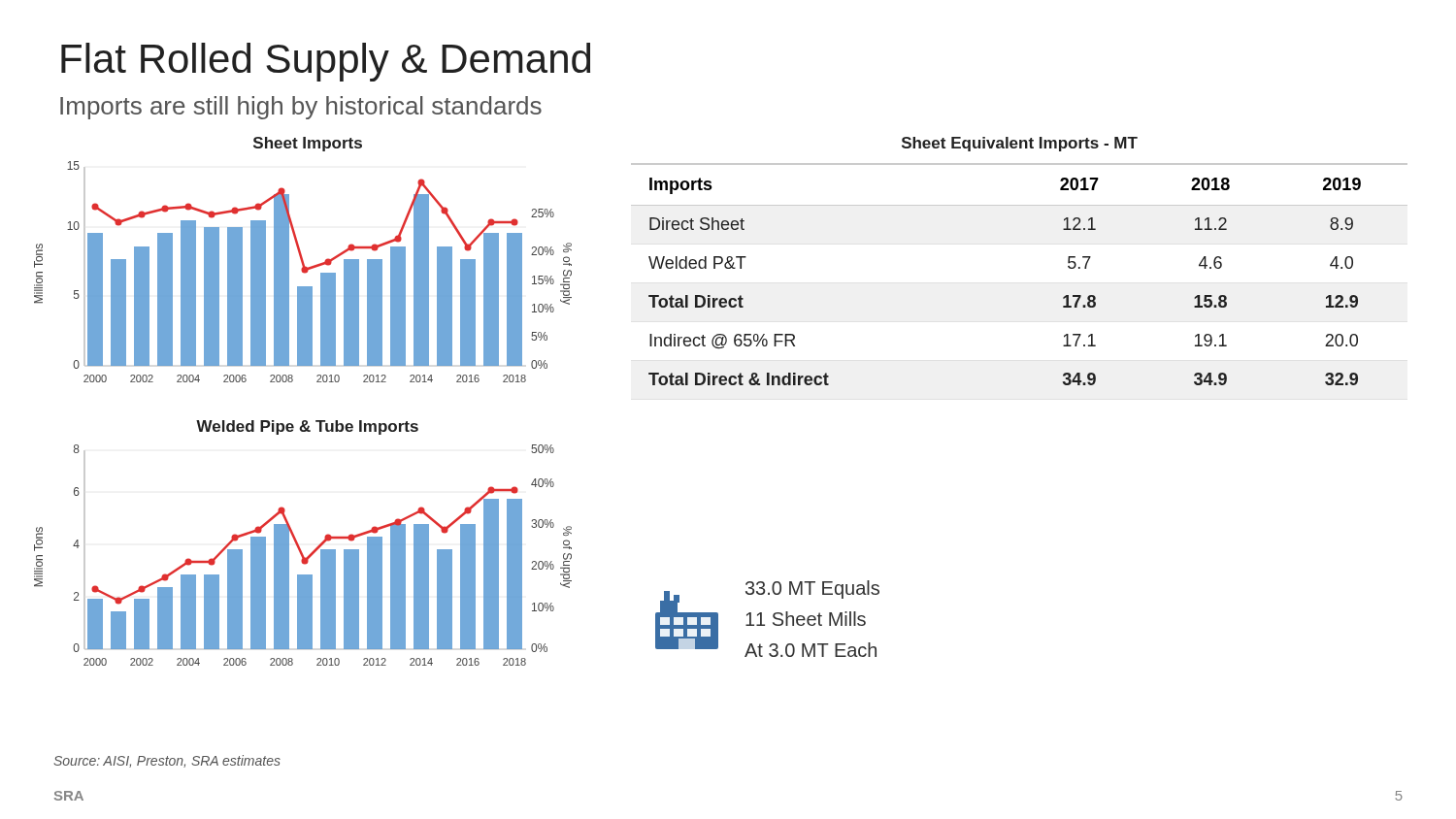Select the table that reads "Indirect @ 65%"
Image resolution: width=1456 pixels, height=819 pixels.
click(1019, 281)
